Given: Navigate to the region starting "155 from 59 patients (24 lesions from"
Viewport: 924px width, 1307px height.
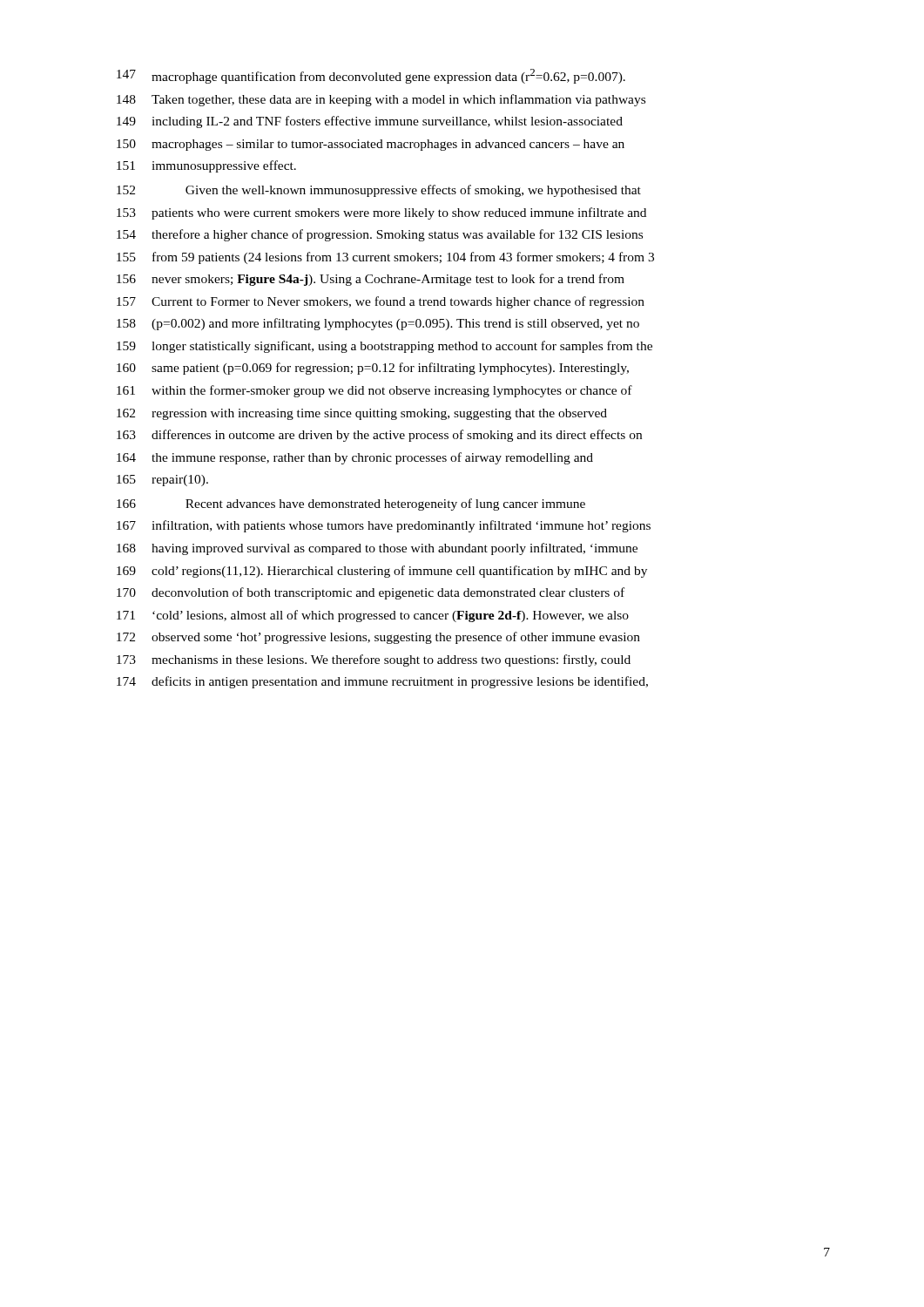Looking at the screenshot, I should click(x=462, y=257).
